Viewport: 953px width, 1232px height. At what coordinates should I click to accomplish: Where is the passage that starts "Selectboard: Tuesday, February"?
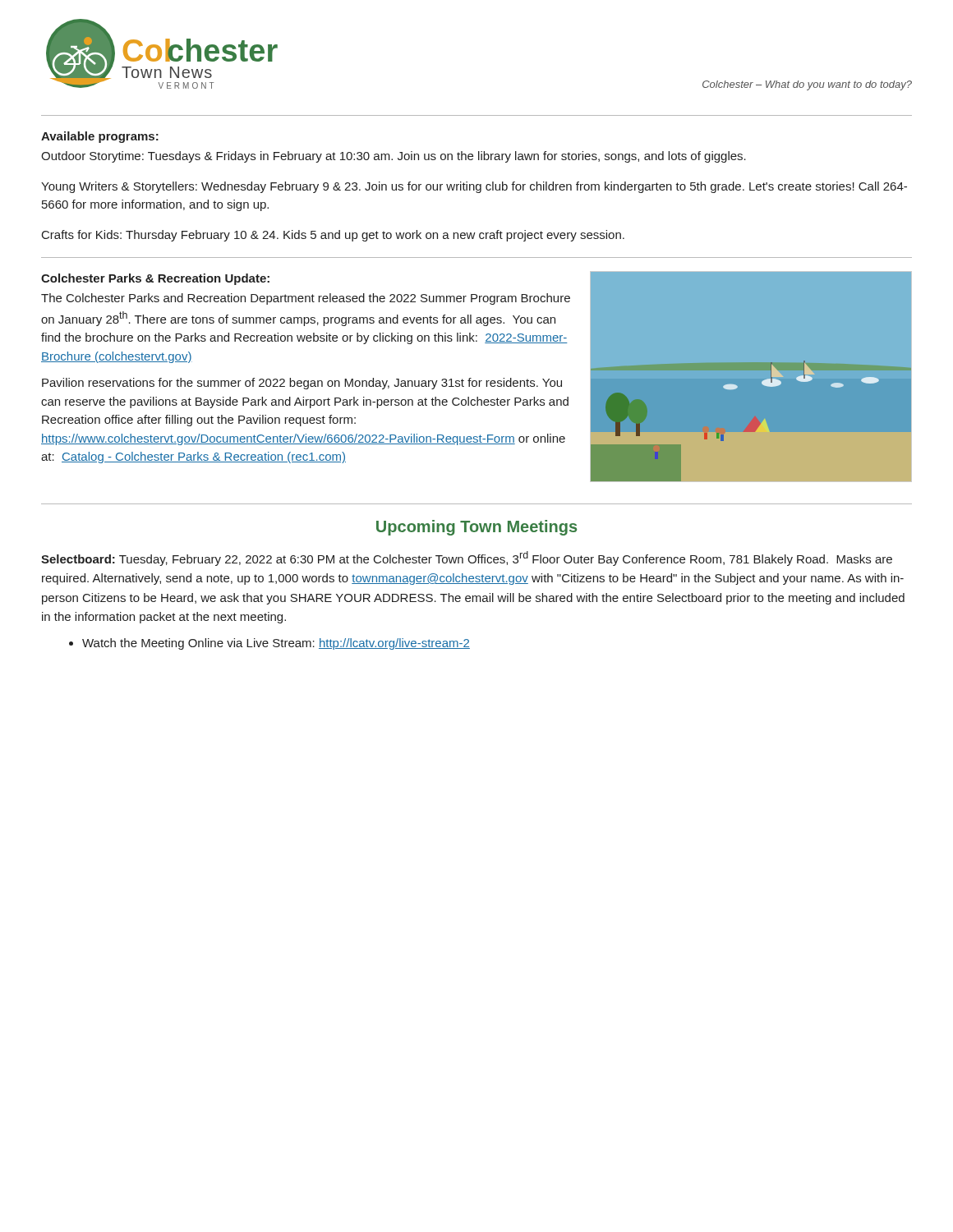[x=473, y=586]
